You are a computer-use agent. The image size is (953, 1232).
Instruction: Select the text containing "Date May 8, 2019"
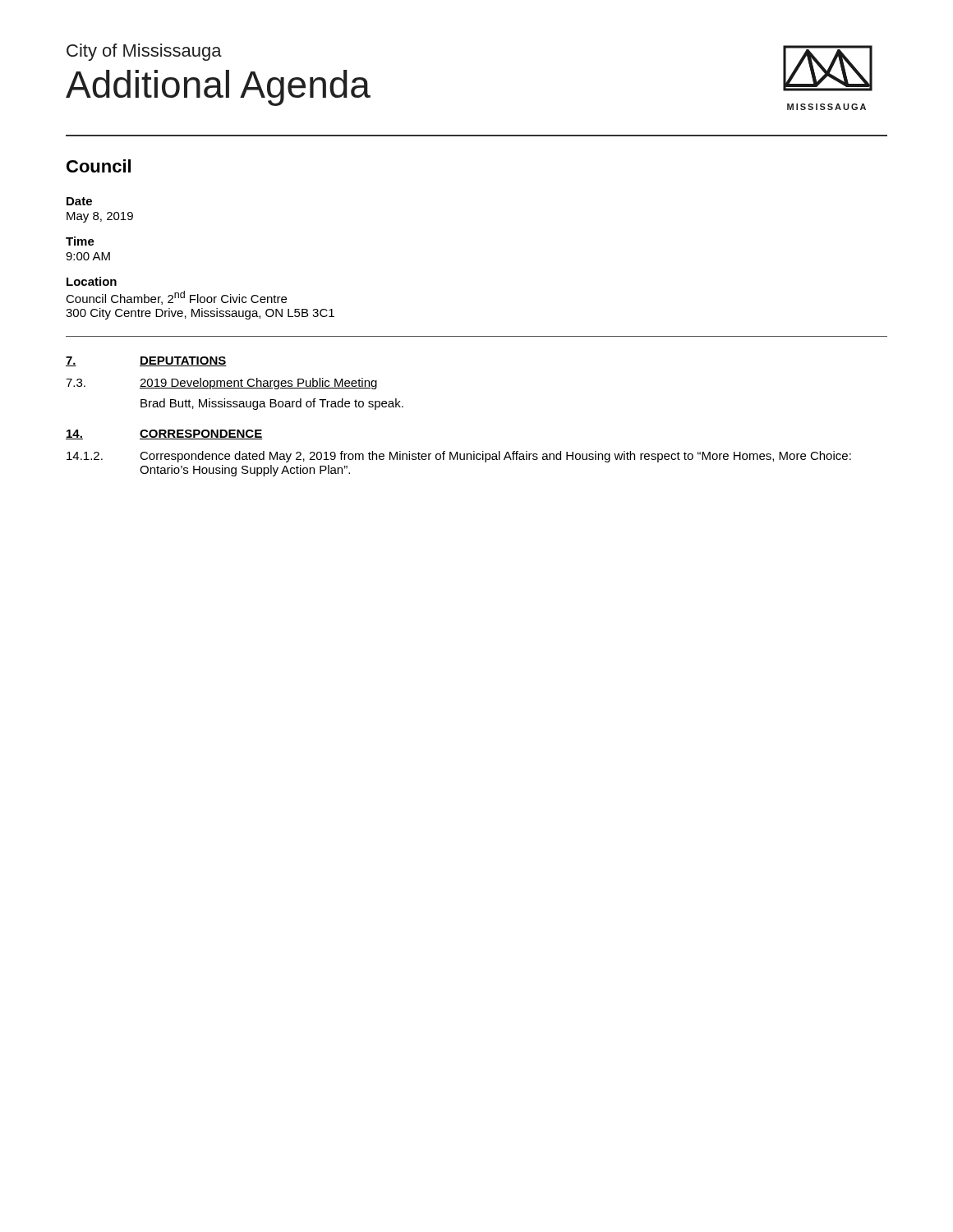coord(79,201)
